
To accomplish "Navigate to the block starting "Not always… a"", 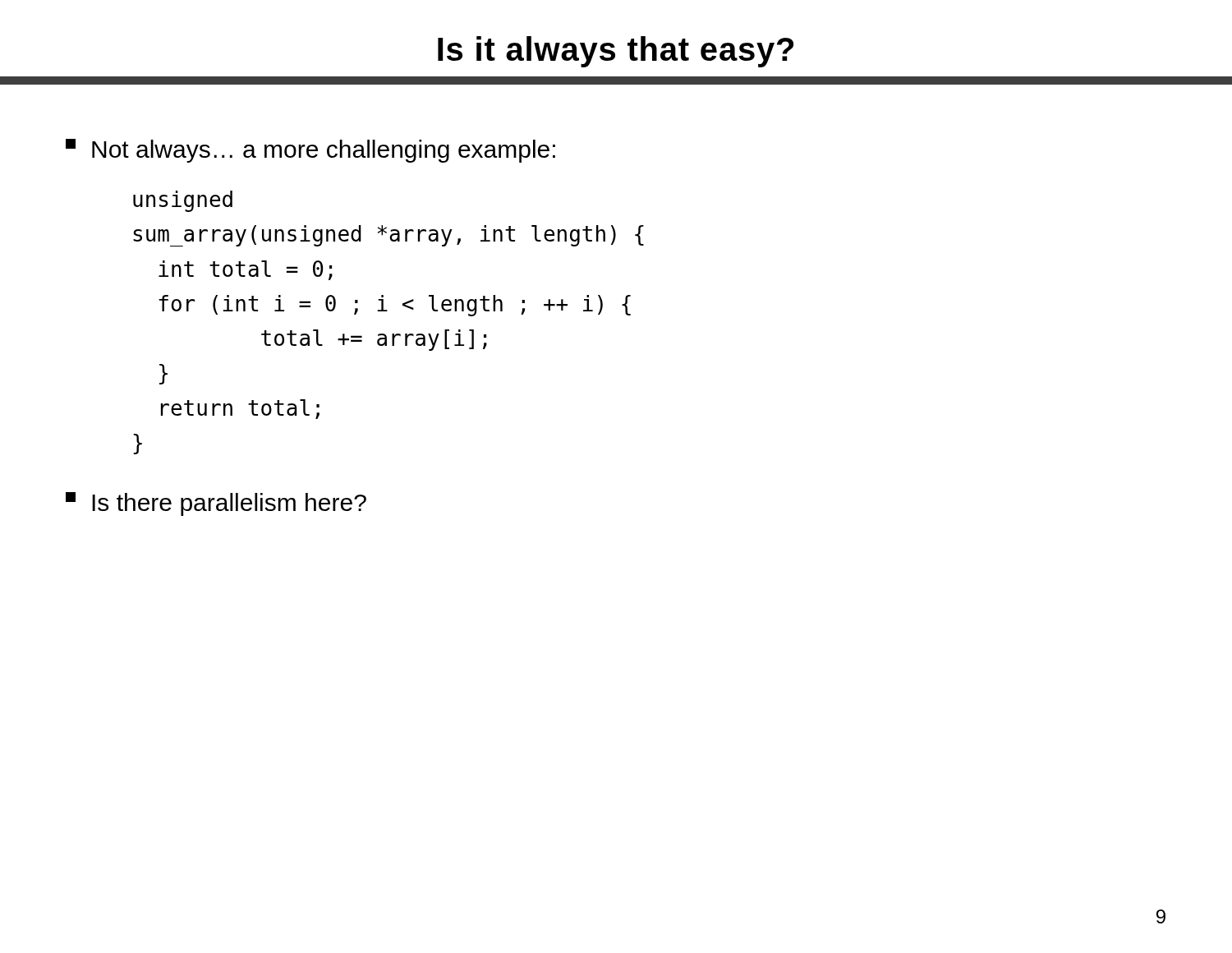I will coord(312,150).
